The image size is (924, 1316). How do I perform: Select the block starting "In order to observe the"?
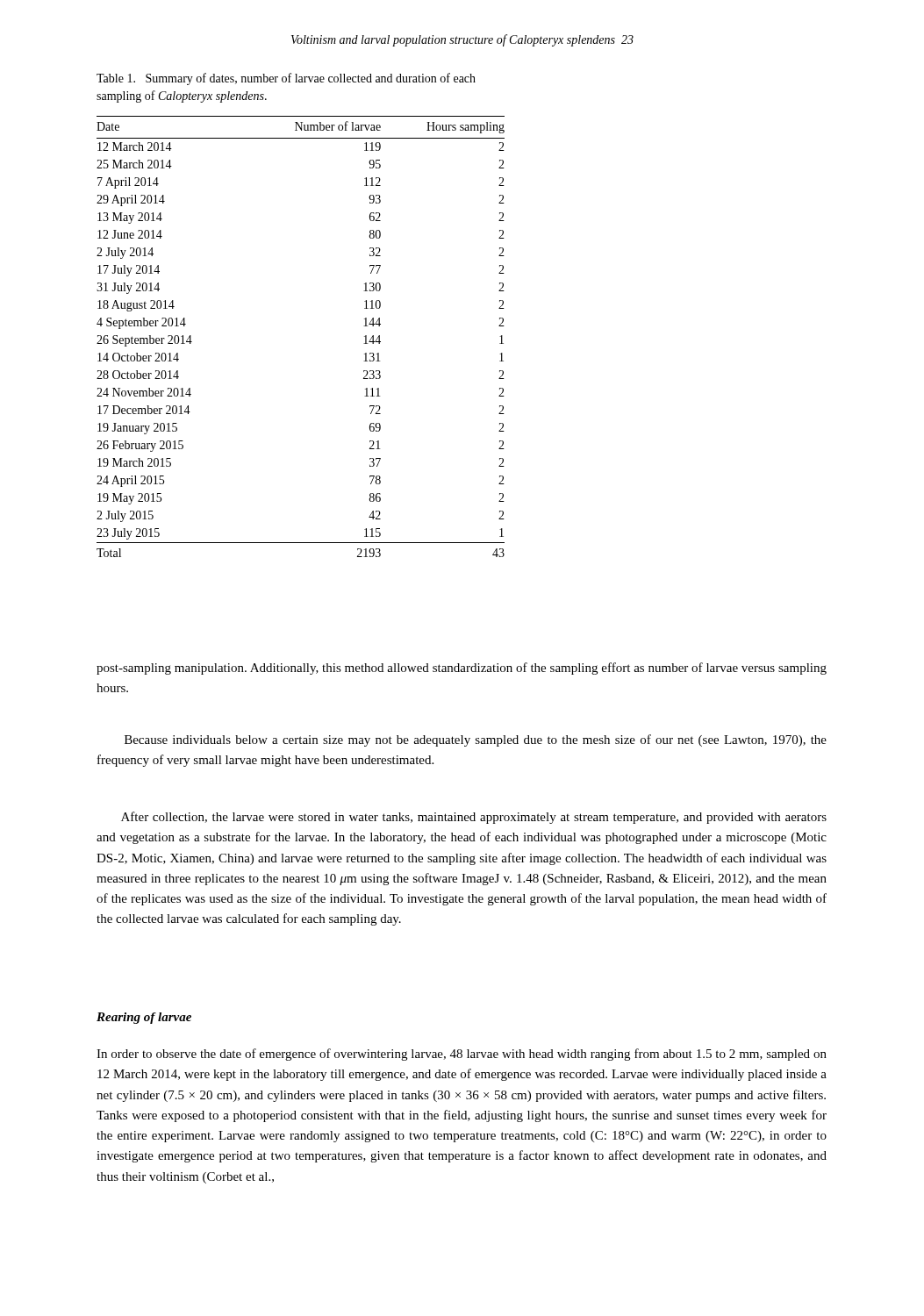(x=462, y=1115)
